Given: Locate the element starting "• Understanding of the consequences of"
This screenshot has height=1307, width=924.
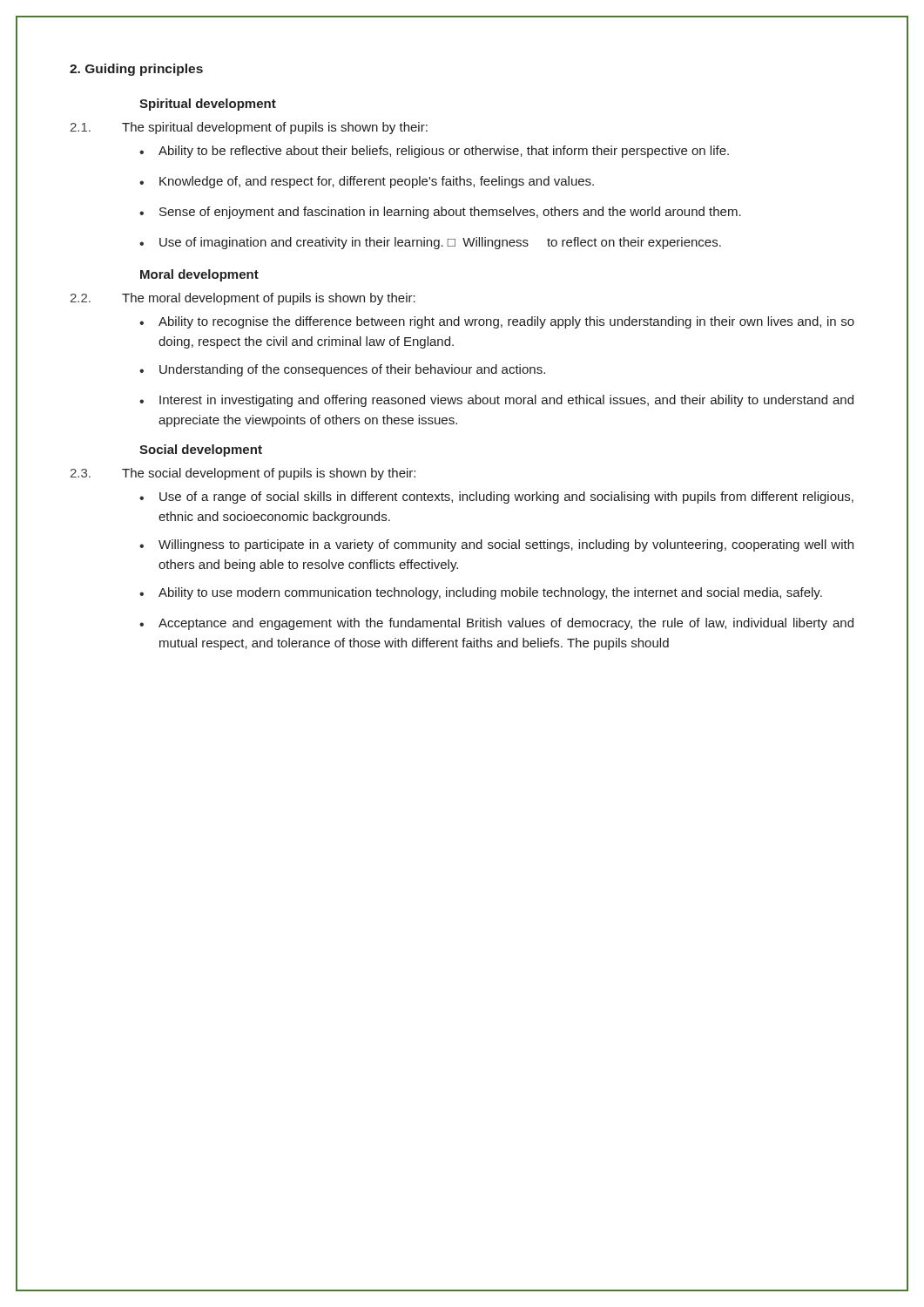Looking at the screenshot, I should [x=343, y=371].
